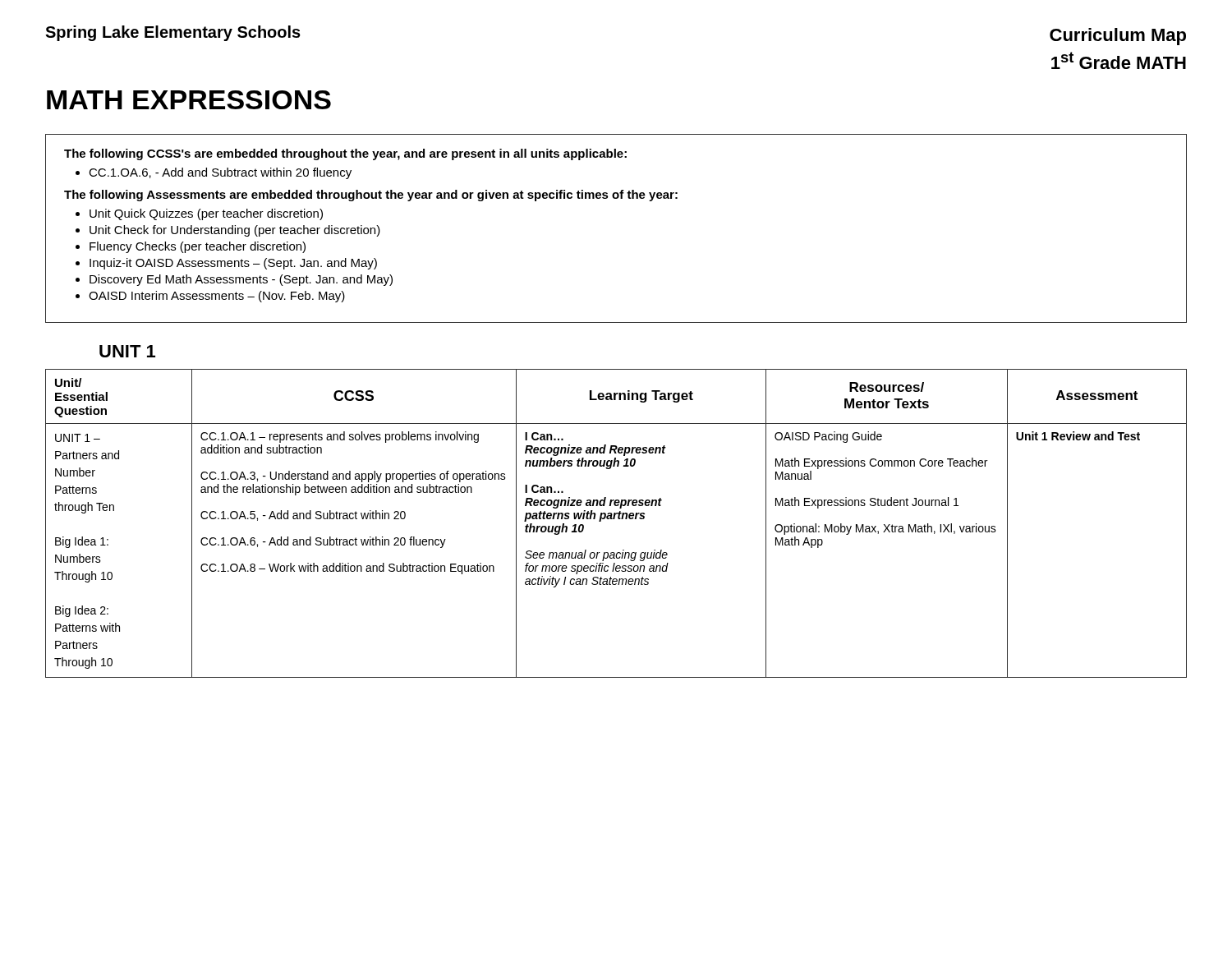Find a table
Screen dimensions: 953x1232
(x=616, y=523)
